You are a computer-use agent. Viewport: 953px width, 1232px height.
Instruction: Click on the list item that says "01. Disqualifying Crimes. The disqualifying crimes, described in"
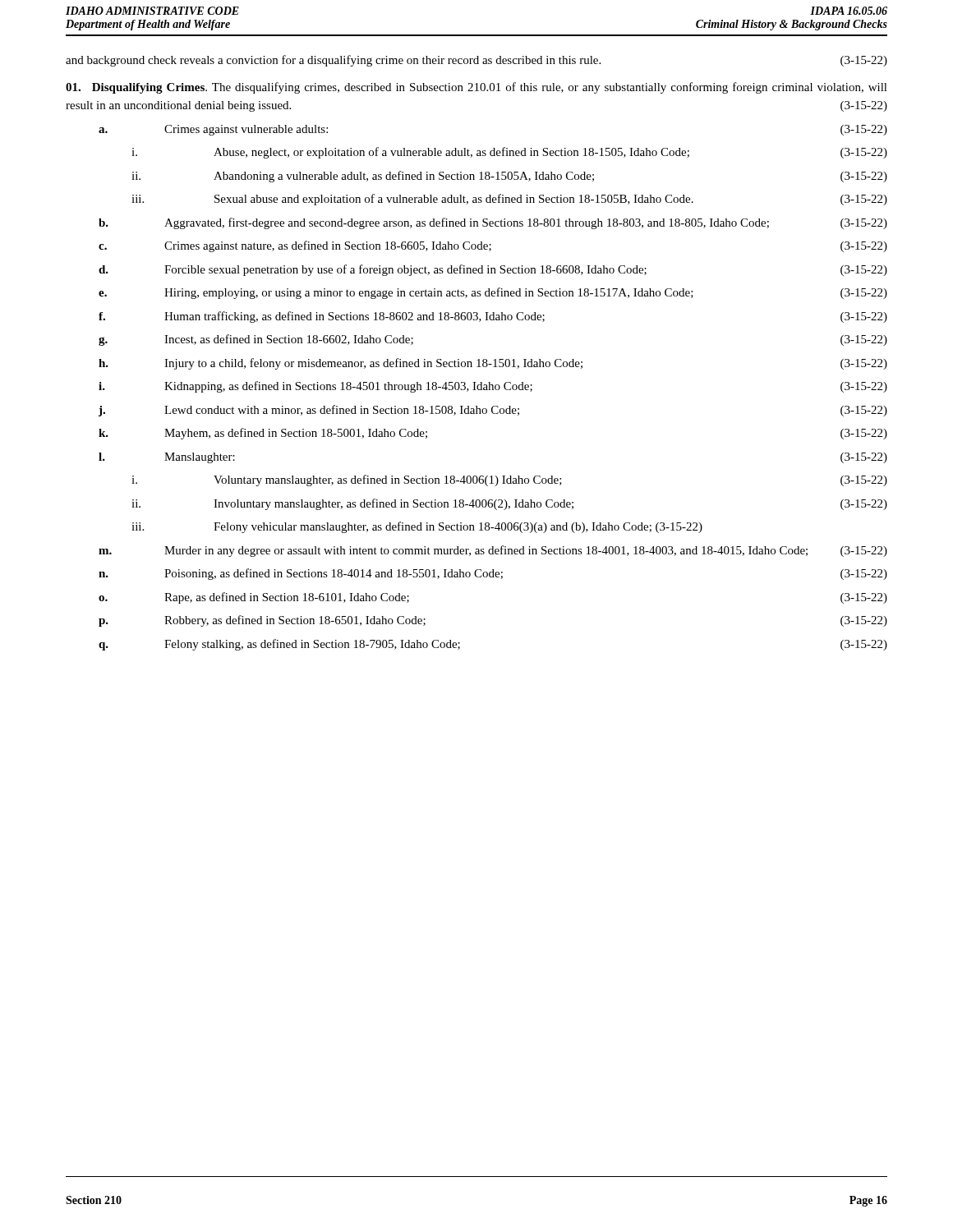click(476, 97)
